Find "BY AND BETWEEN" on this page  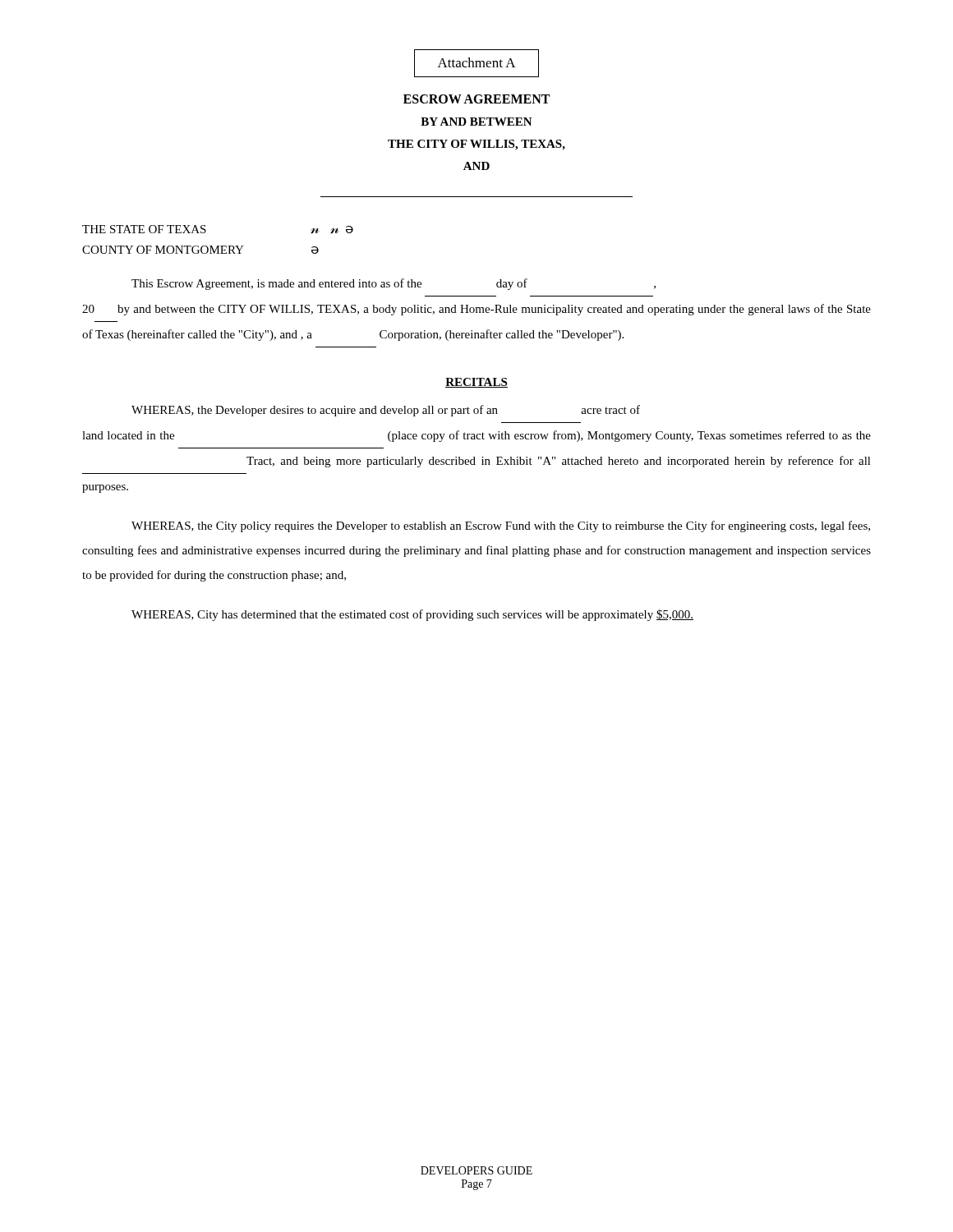(x=476, y=122)
